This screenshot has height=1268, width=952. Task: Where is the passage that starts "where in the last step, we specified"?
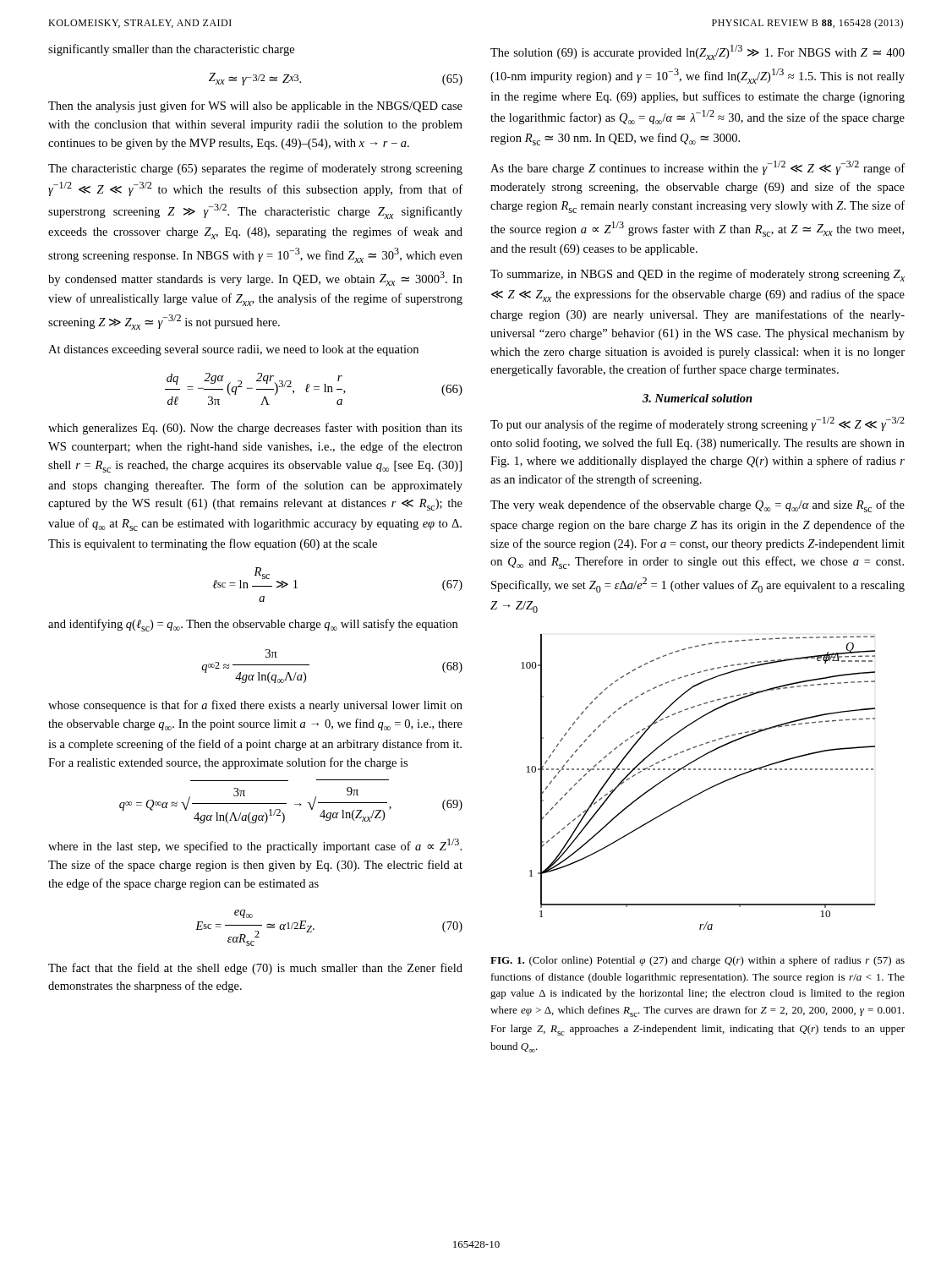pos(255,864)
